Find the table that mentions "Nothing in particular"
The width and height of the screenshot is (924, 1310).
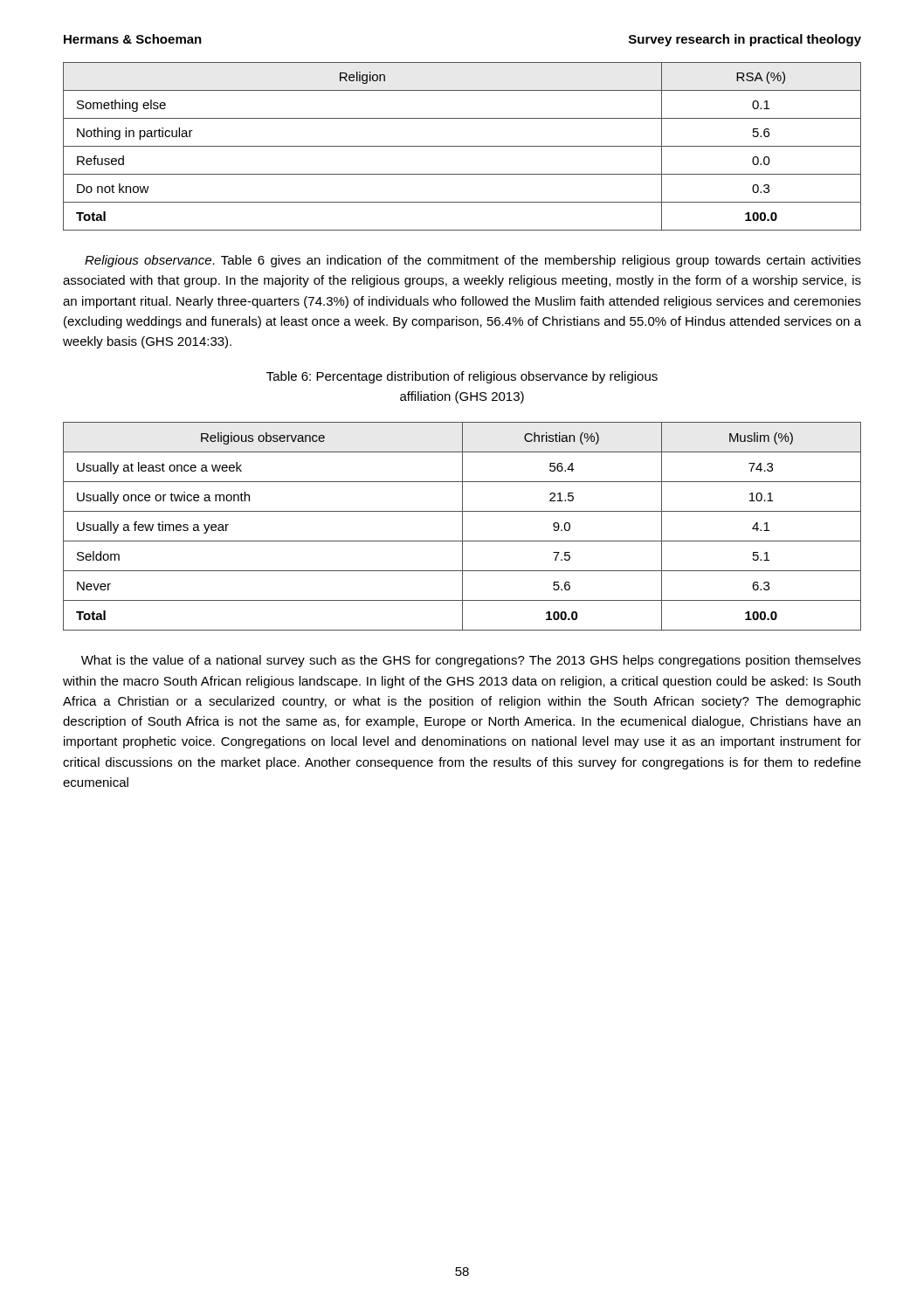click(x=462, y=146)
